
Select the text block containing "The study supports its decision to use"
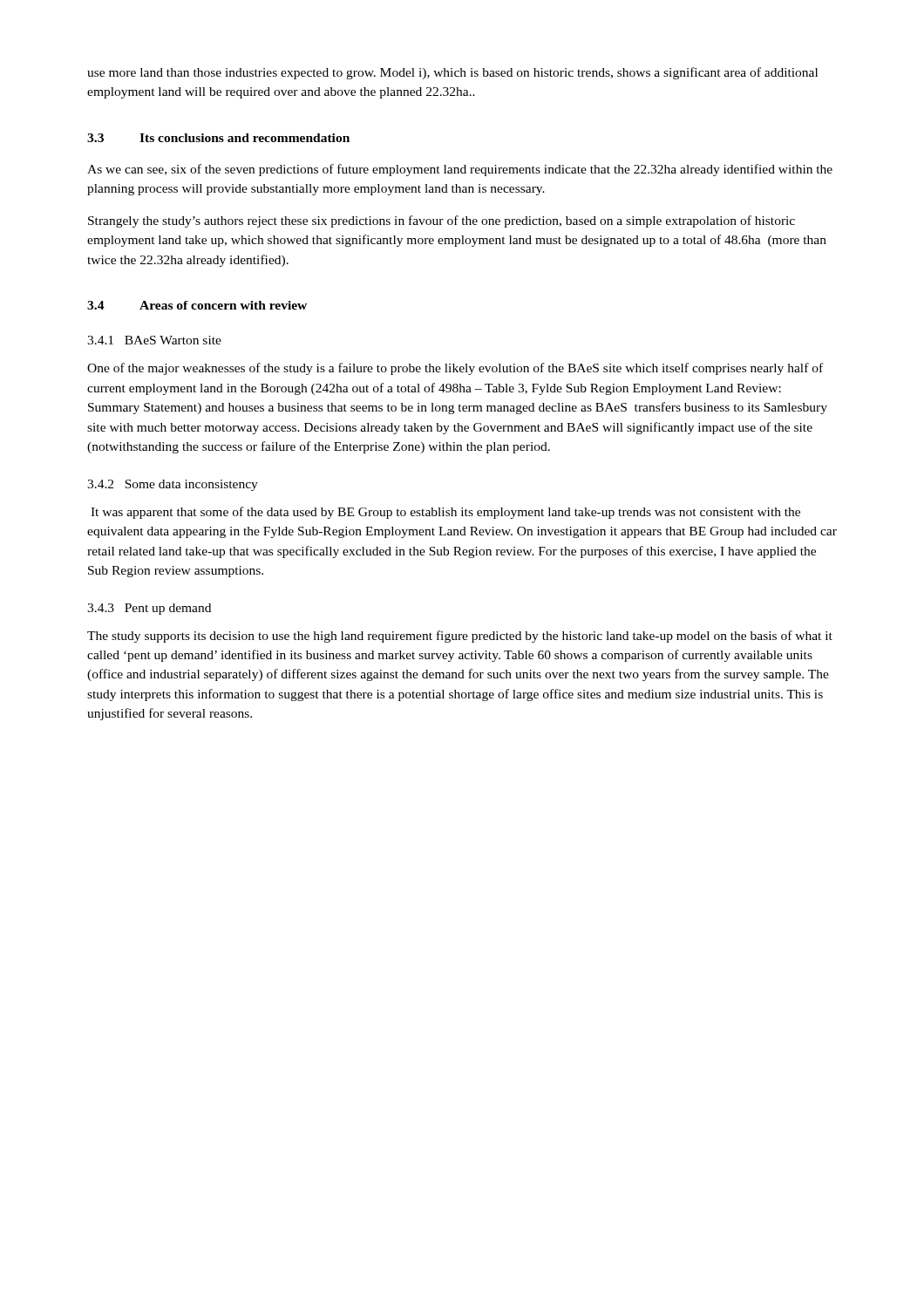click(x=462, y=675)
